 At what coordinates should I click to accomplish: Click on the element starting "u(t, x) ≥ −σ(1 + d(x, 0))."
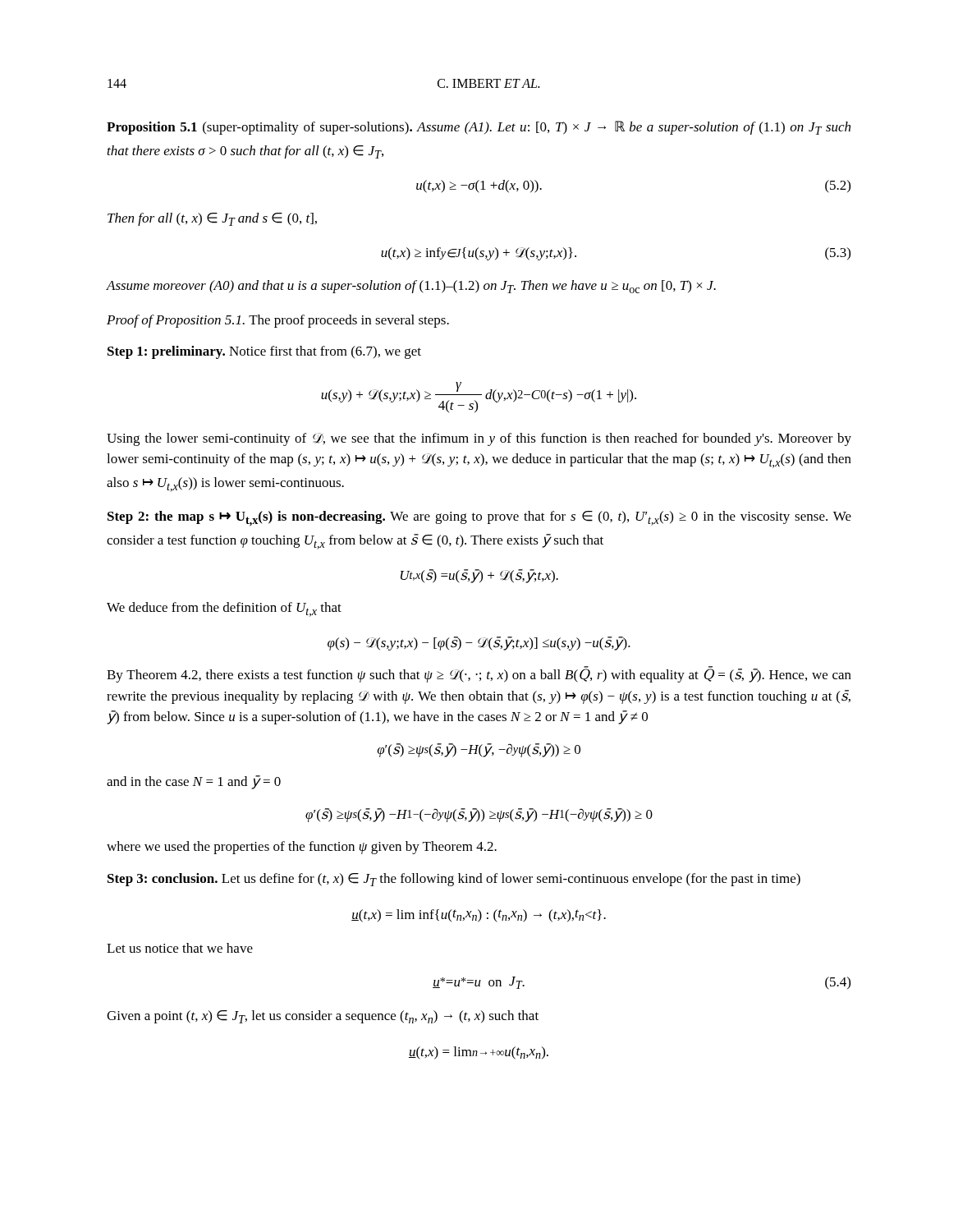click(x=483, y=186)
